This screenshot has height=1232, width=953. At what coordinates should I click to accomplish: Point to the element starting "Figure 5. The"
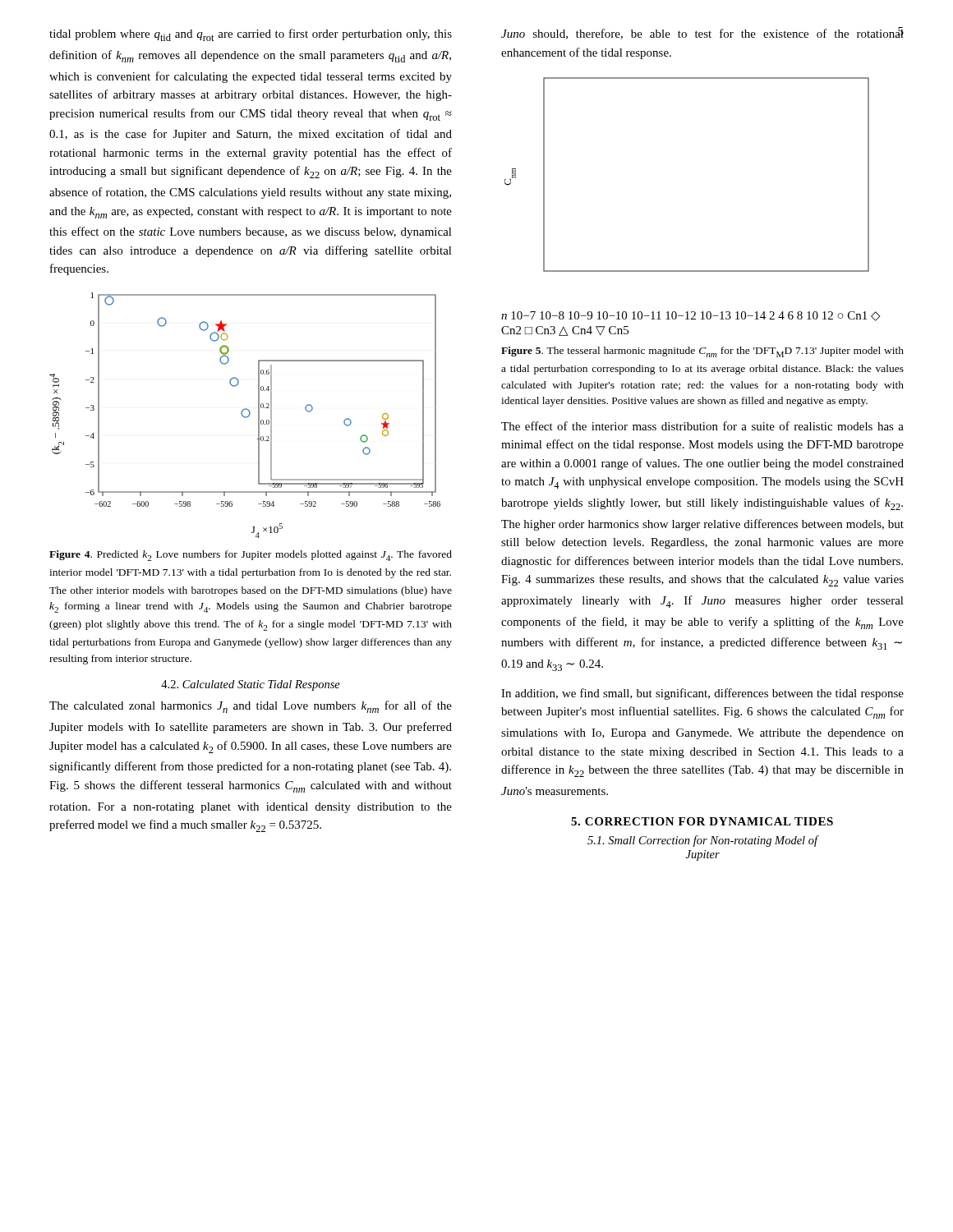(702, 375)
